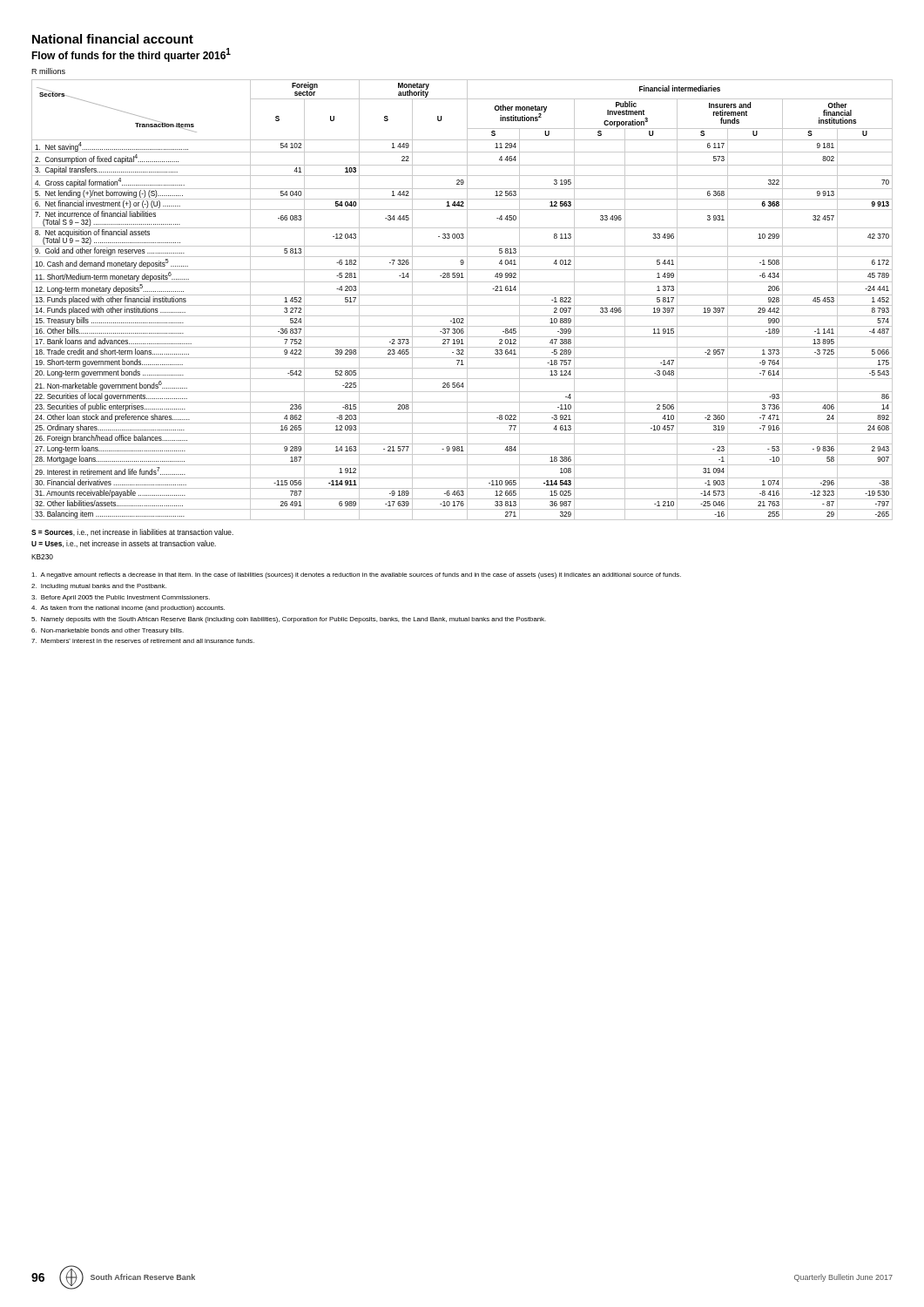The width and height of the screenshot is (924, 1307).
Task: Click a footnote
Action: coord(462,608)
